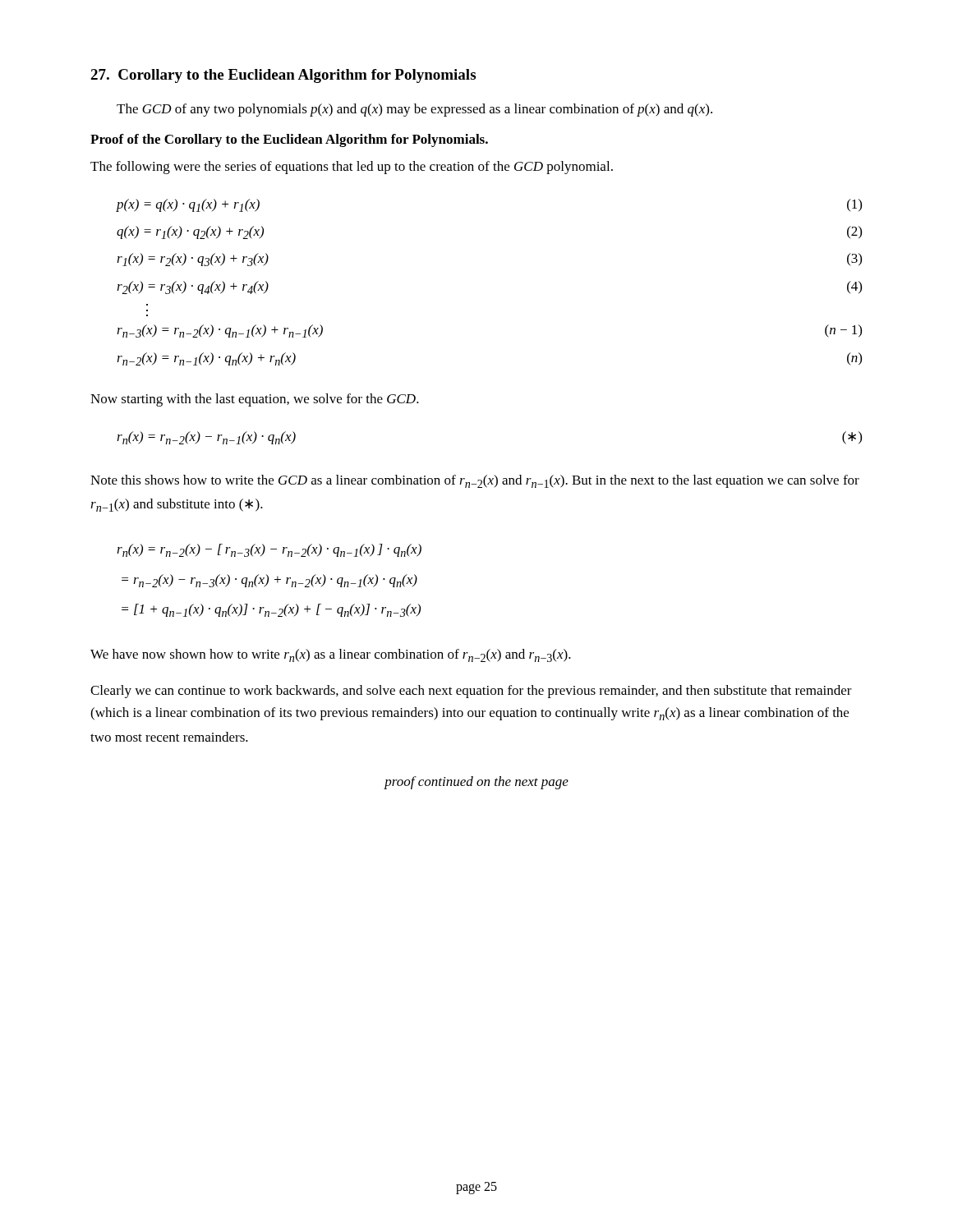Locate the formula that opens with "rn−2(x) = rn−1(x)"

click(206, 359)
